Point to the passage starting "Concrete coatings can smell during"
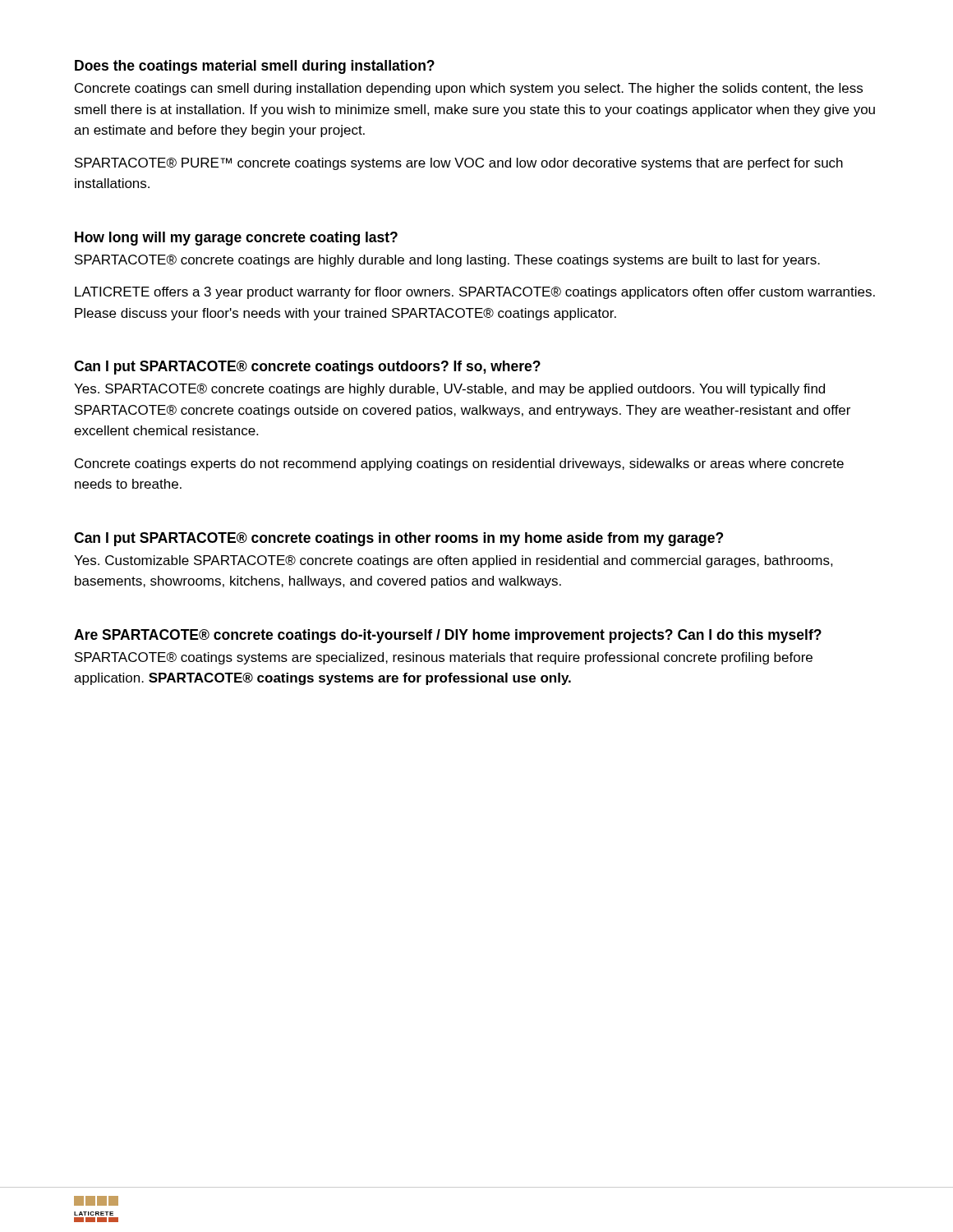953x1232 pixels. pos(476,109)
